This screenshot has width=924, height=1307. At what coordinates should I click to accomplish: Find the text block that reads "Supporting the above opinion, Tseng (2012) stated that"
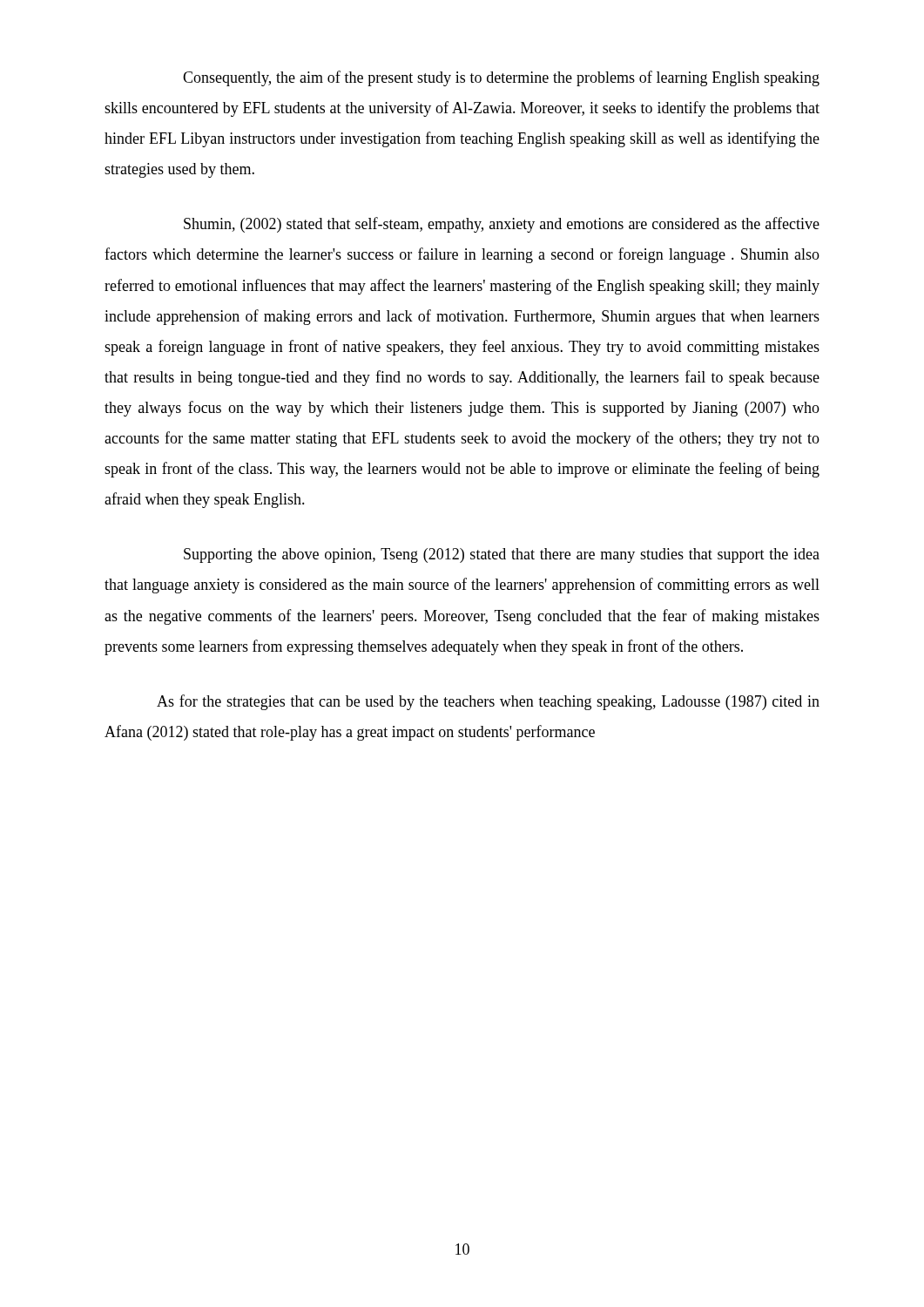pyautogui.click(x=462, y=601)
